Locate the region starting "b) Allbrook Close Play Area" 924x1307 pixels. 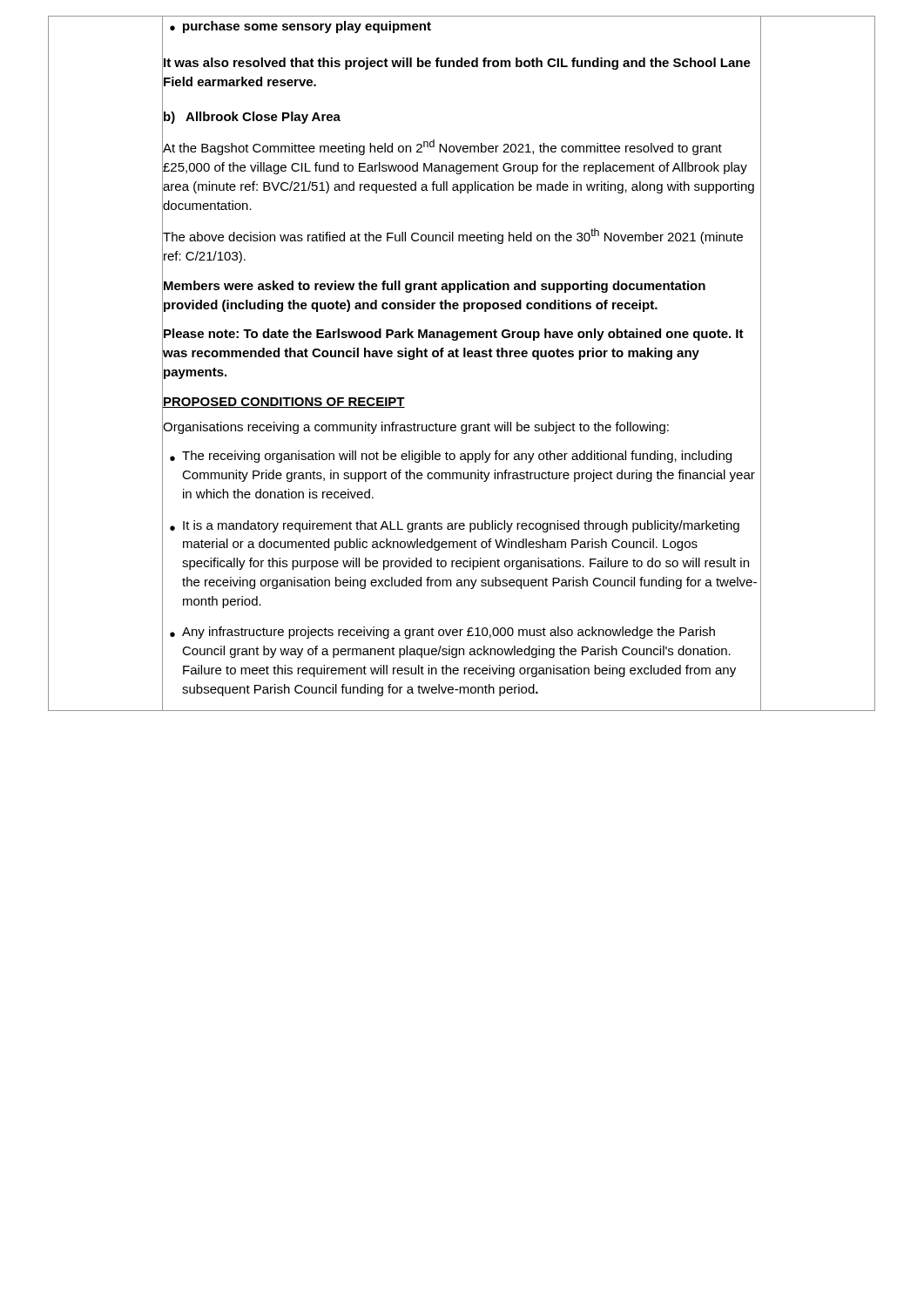click(x=251, y=116)
